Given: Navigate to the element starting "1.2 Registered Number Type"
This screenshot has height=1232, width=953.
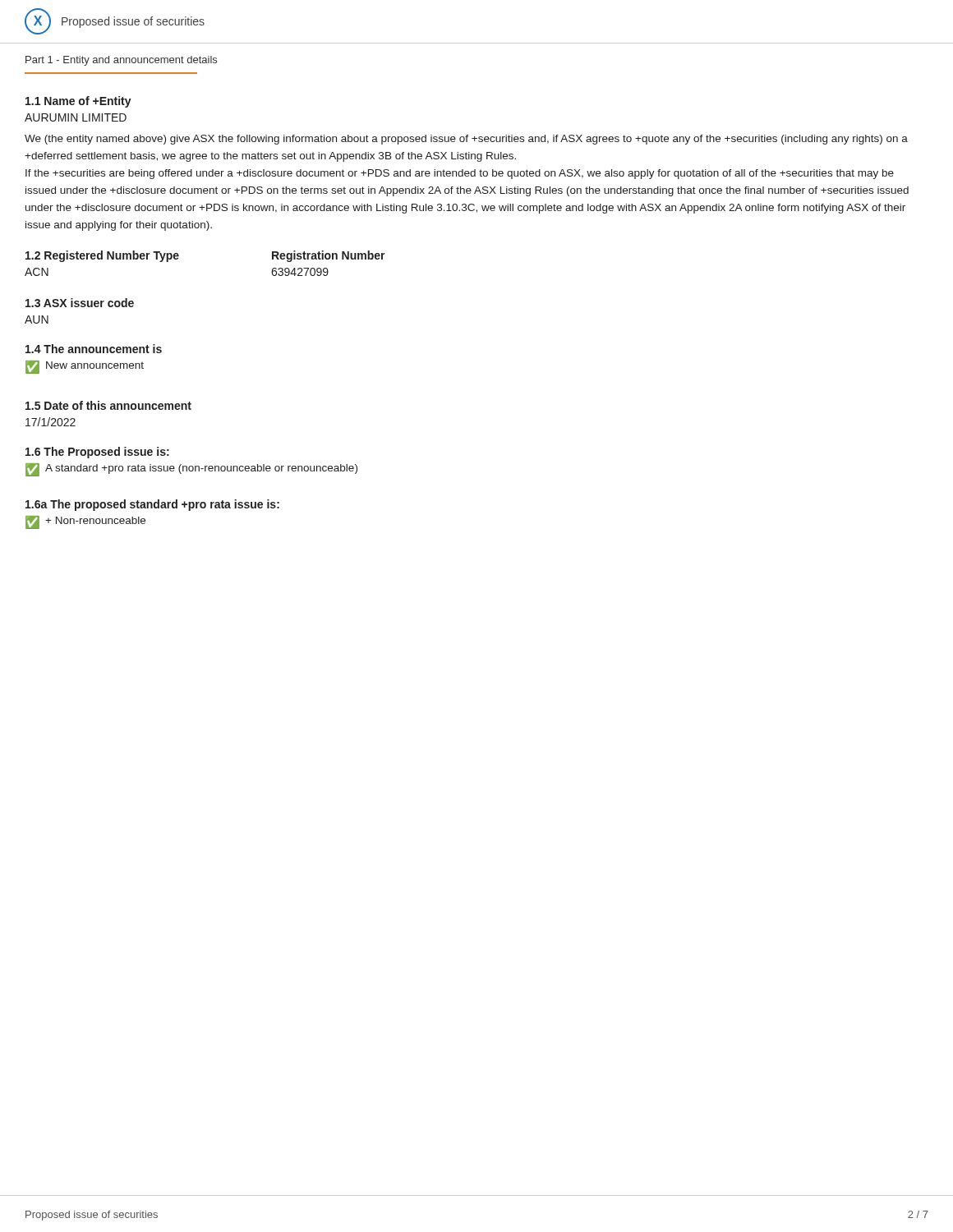Looking at the screenshot, I should pyautogui.click(x=102, y=255).
